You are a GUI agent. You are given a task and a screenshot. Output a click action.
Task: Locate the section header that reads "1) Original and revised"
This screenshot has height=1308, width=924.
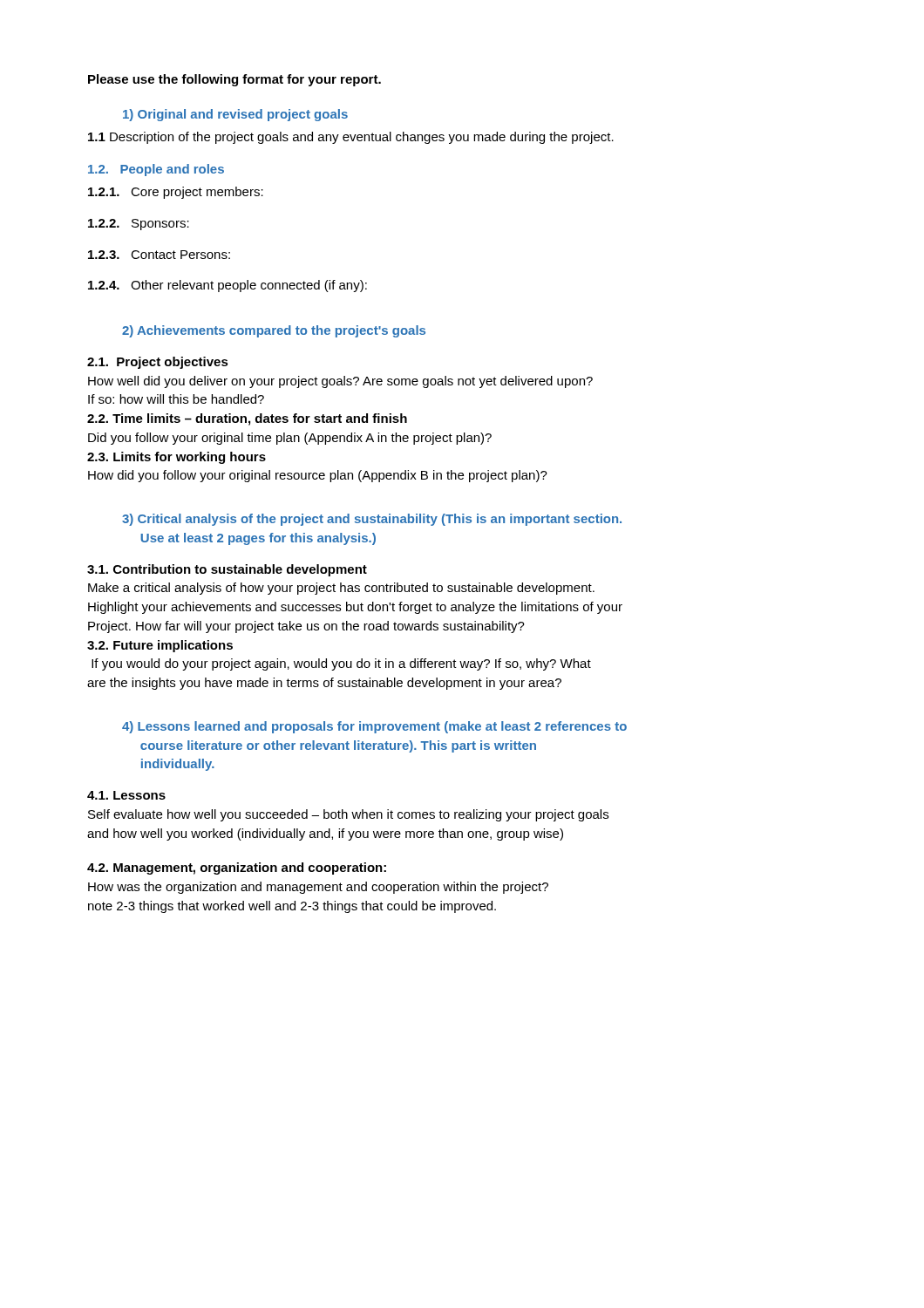pyautogui.click(x=235, y=115)
